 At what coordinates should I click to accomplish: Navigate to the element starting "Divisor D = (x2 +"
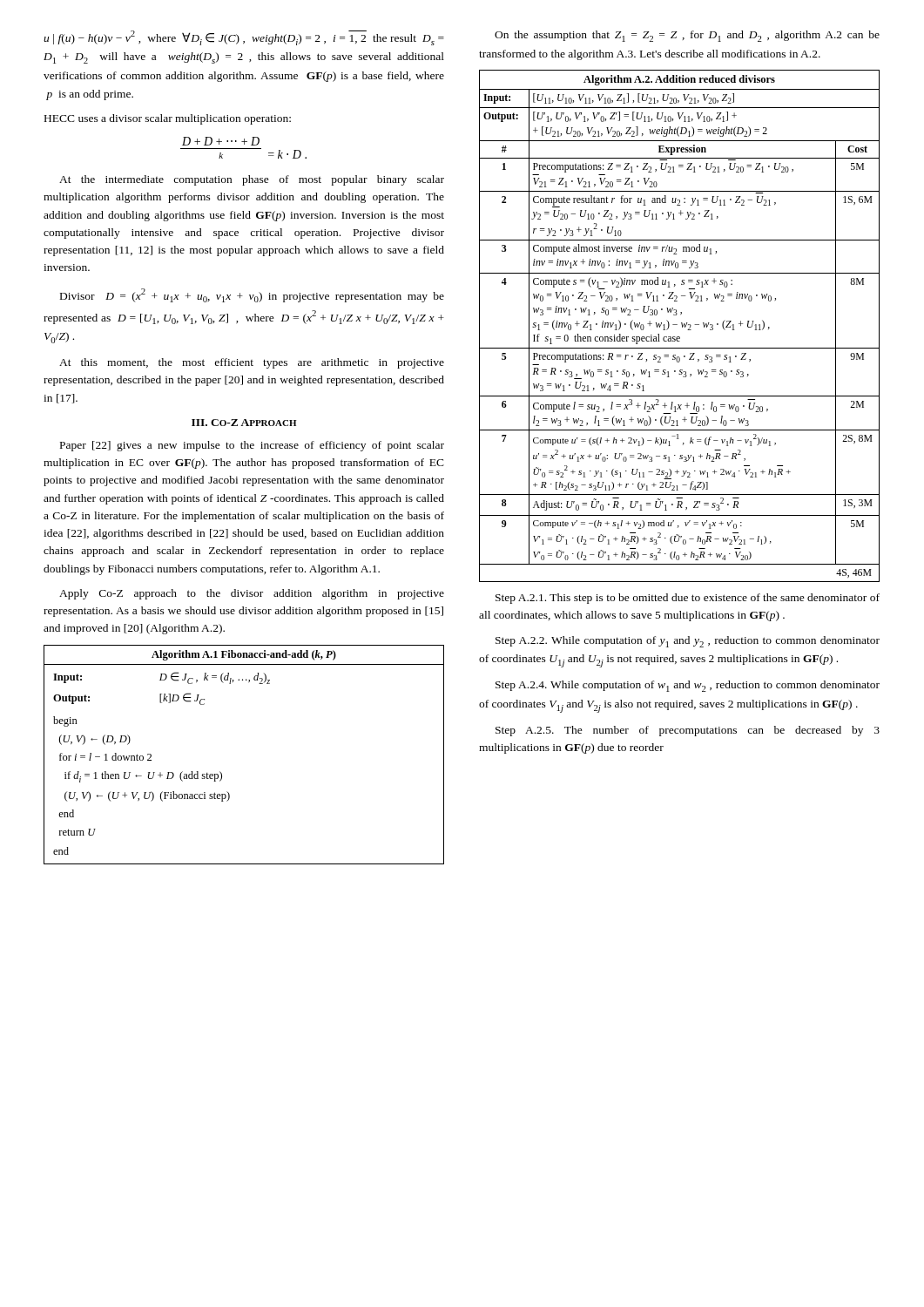click(244, 315)
